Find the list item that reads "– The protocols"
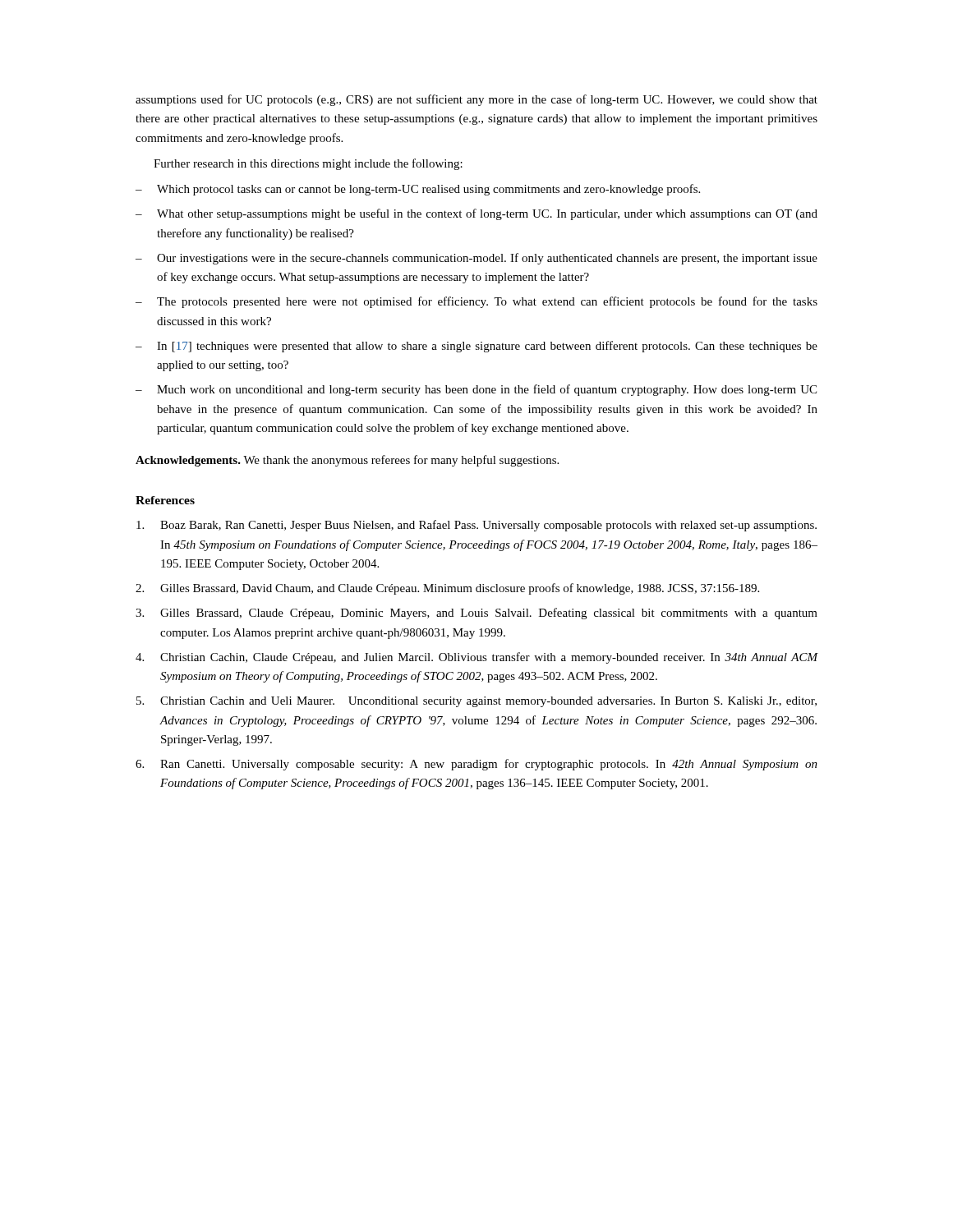 click(x=476, y=312)
